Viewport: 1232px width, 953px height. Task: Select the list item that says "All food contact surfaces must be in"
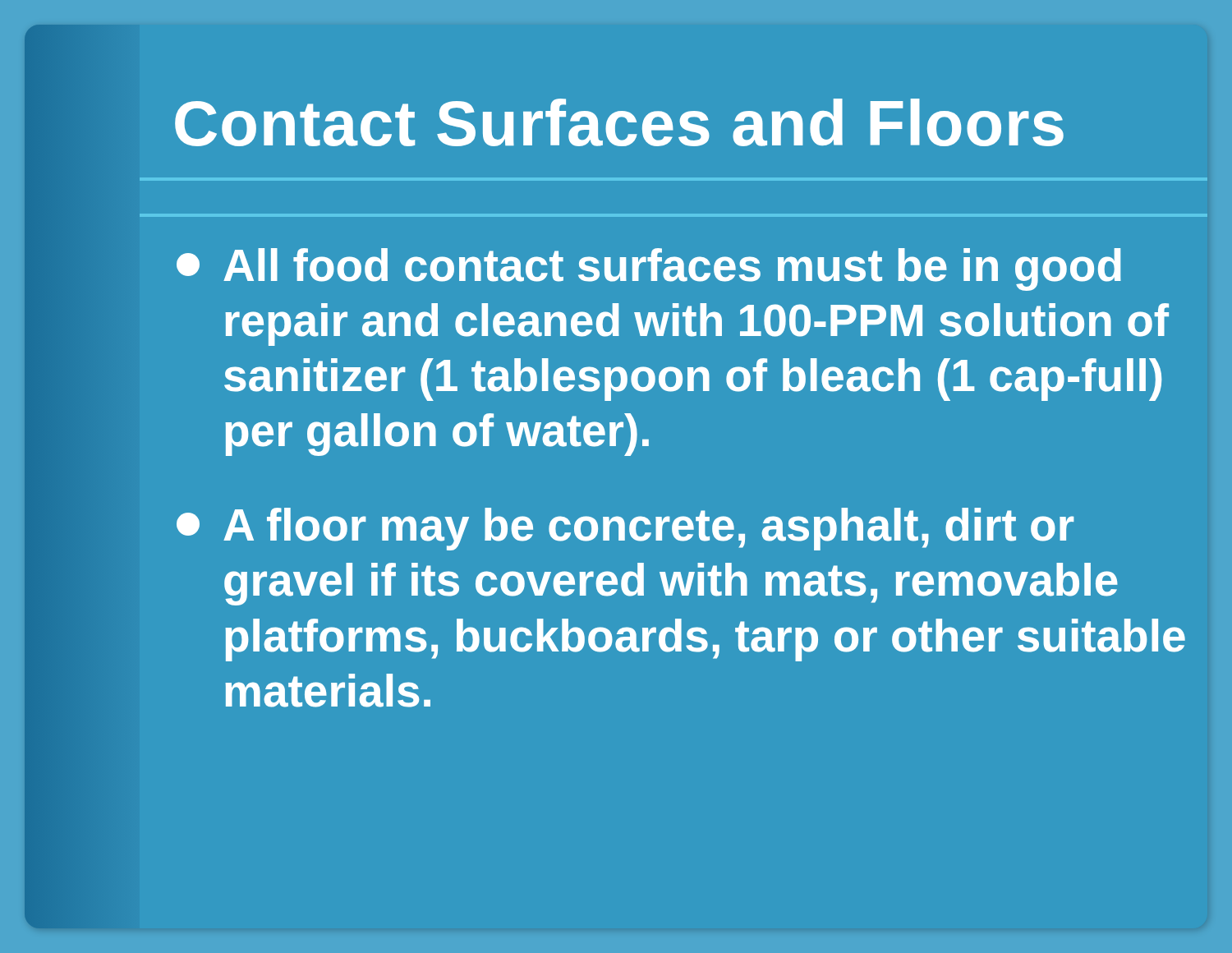point(682,349)
